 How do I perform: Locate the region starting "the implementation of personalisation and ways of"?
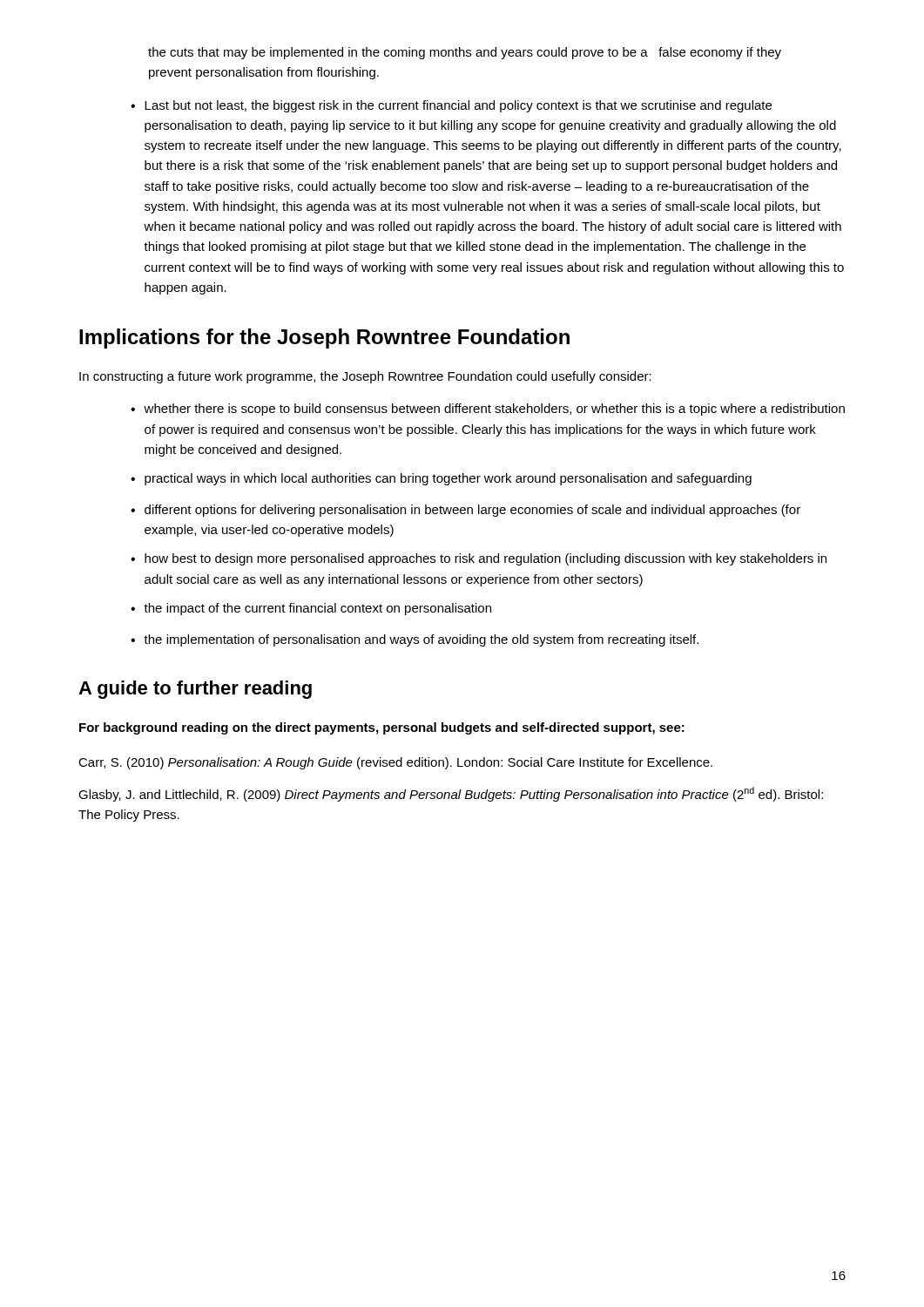pos(422,639)
